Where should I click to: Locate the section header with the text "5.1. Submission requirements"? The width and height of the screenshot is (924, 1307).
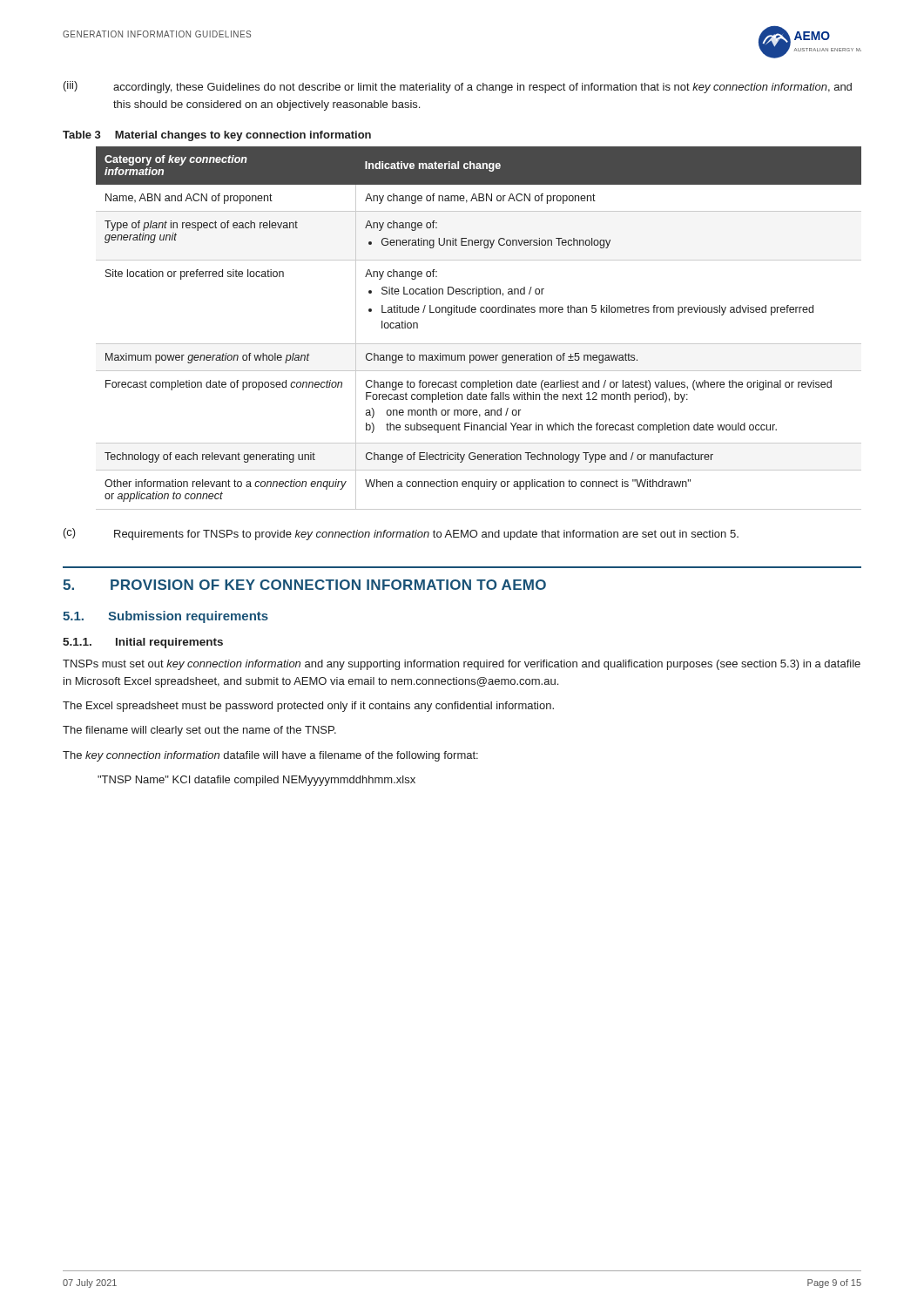tap(166, 616)
